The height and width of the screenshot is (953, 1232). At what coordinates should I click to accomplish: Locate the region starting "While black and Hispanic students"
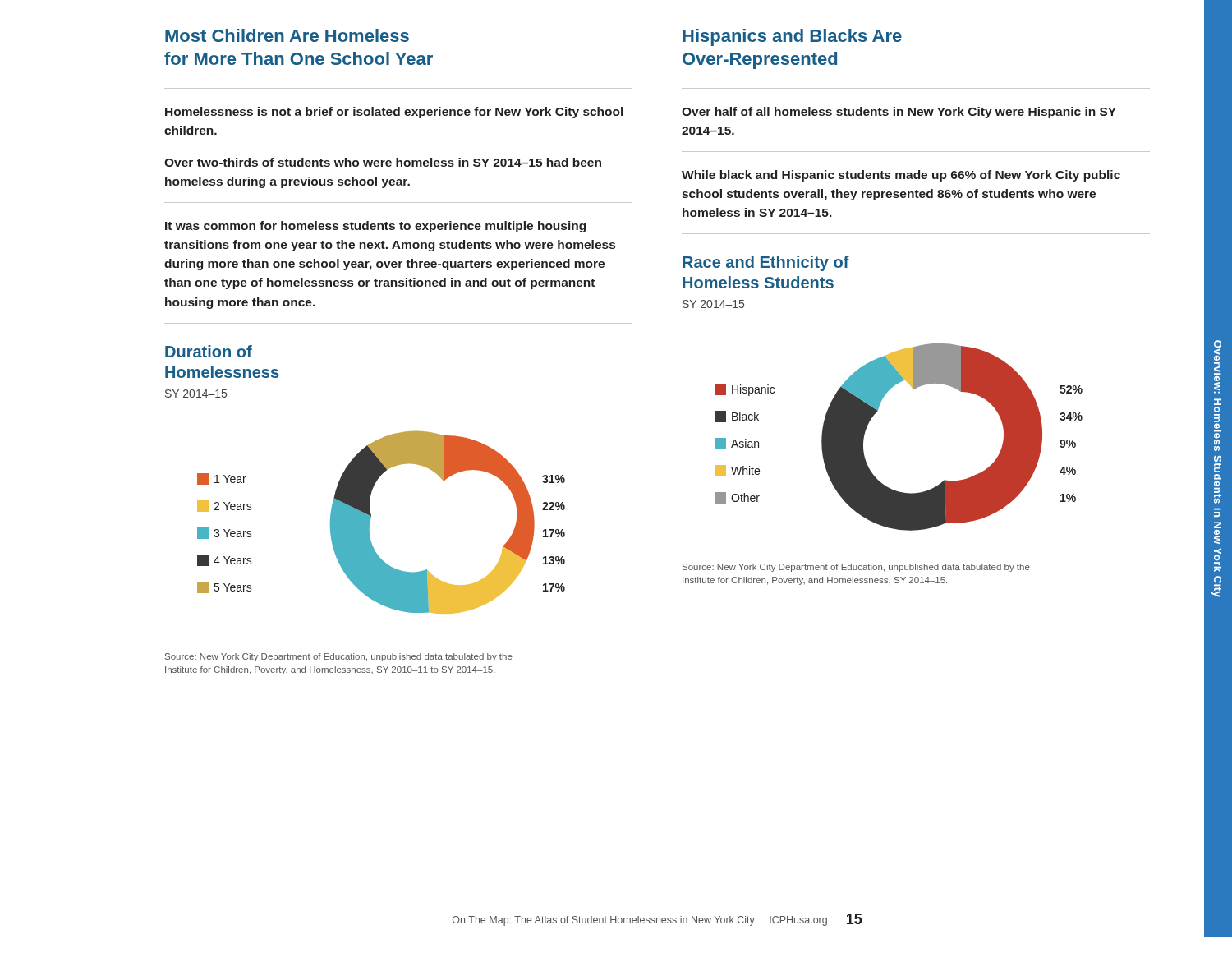[x=916, y=193]
